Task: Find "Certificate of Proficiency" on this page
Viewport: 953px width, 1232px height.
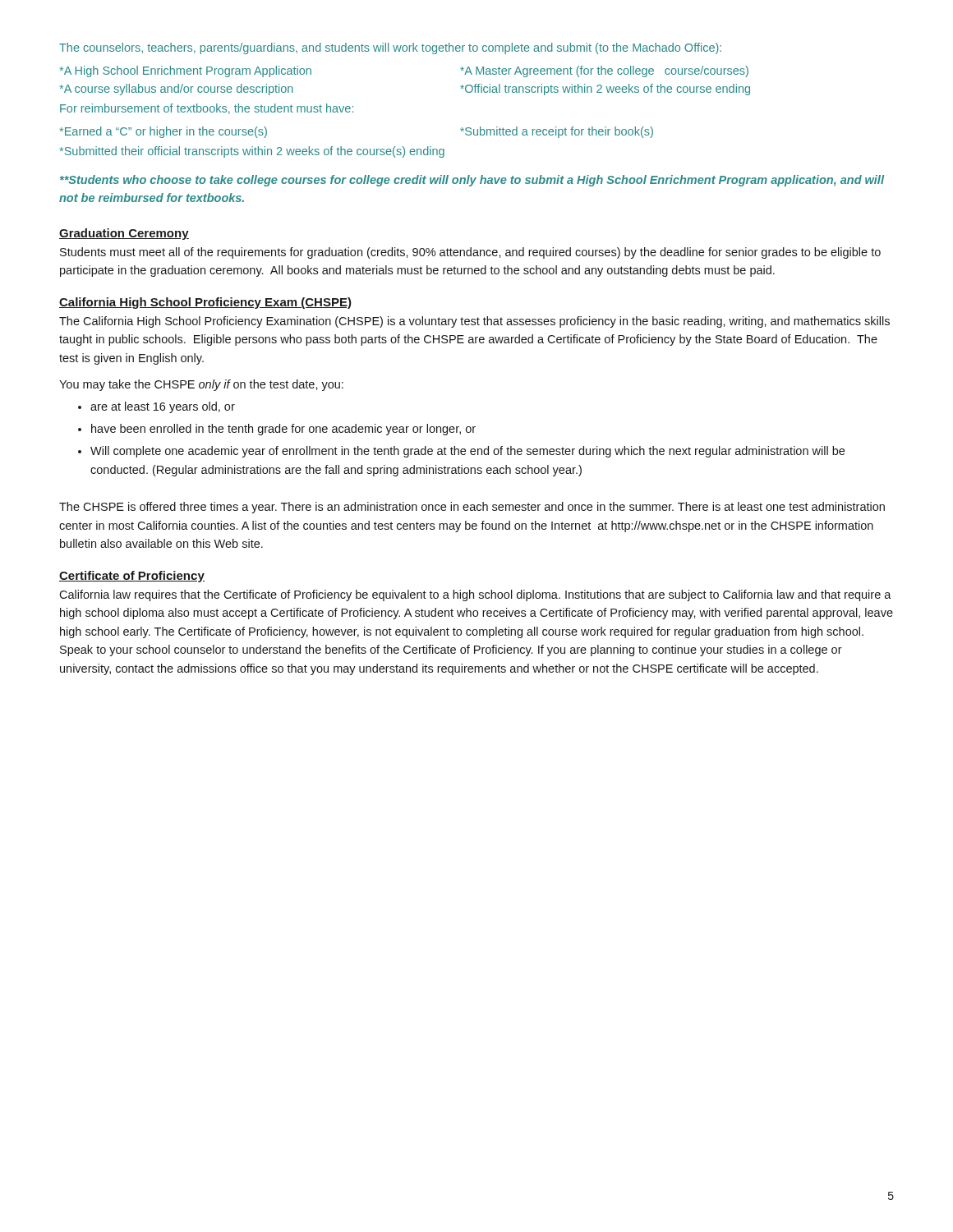Action: tap(132, 575)
